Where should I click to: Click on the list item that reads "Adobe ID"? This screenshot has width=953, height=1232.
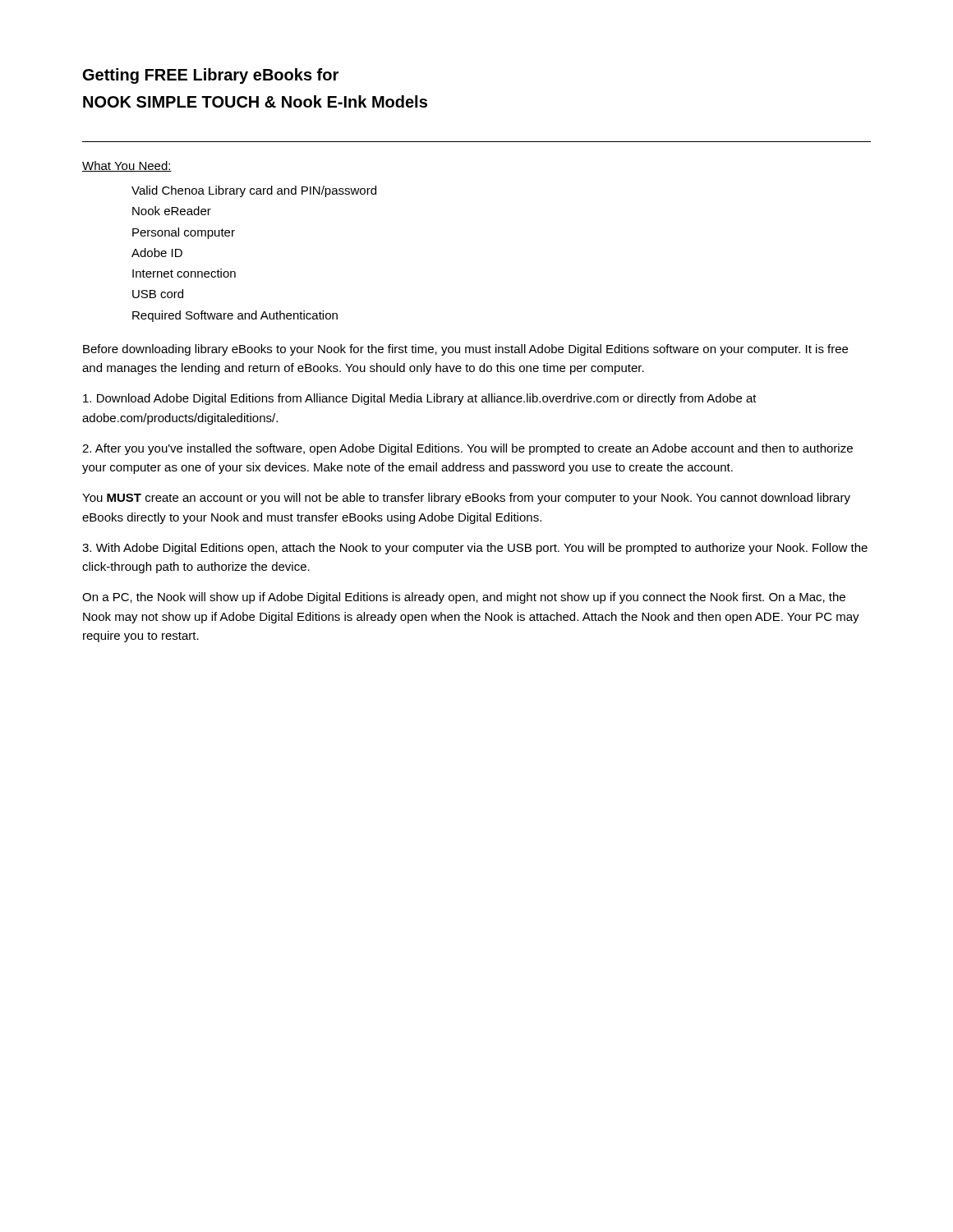pyautogui.click(x=157, y=252)
